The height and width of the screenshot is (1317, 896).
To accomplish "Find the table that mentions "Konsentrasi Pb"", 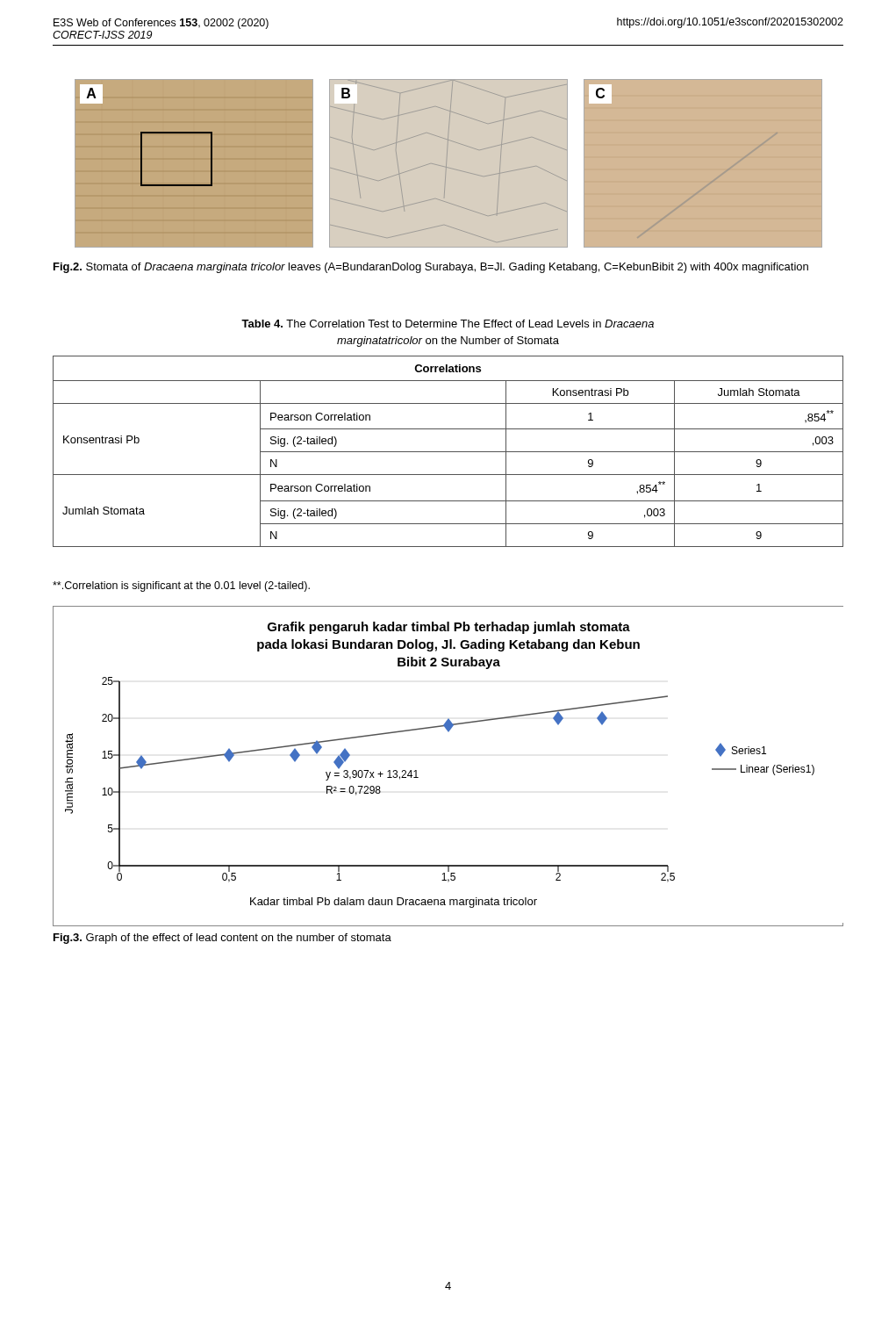I will pyautogui.click(x=448, y=451).
